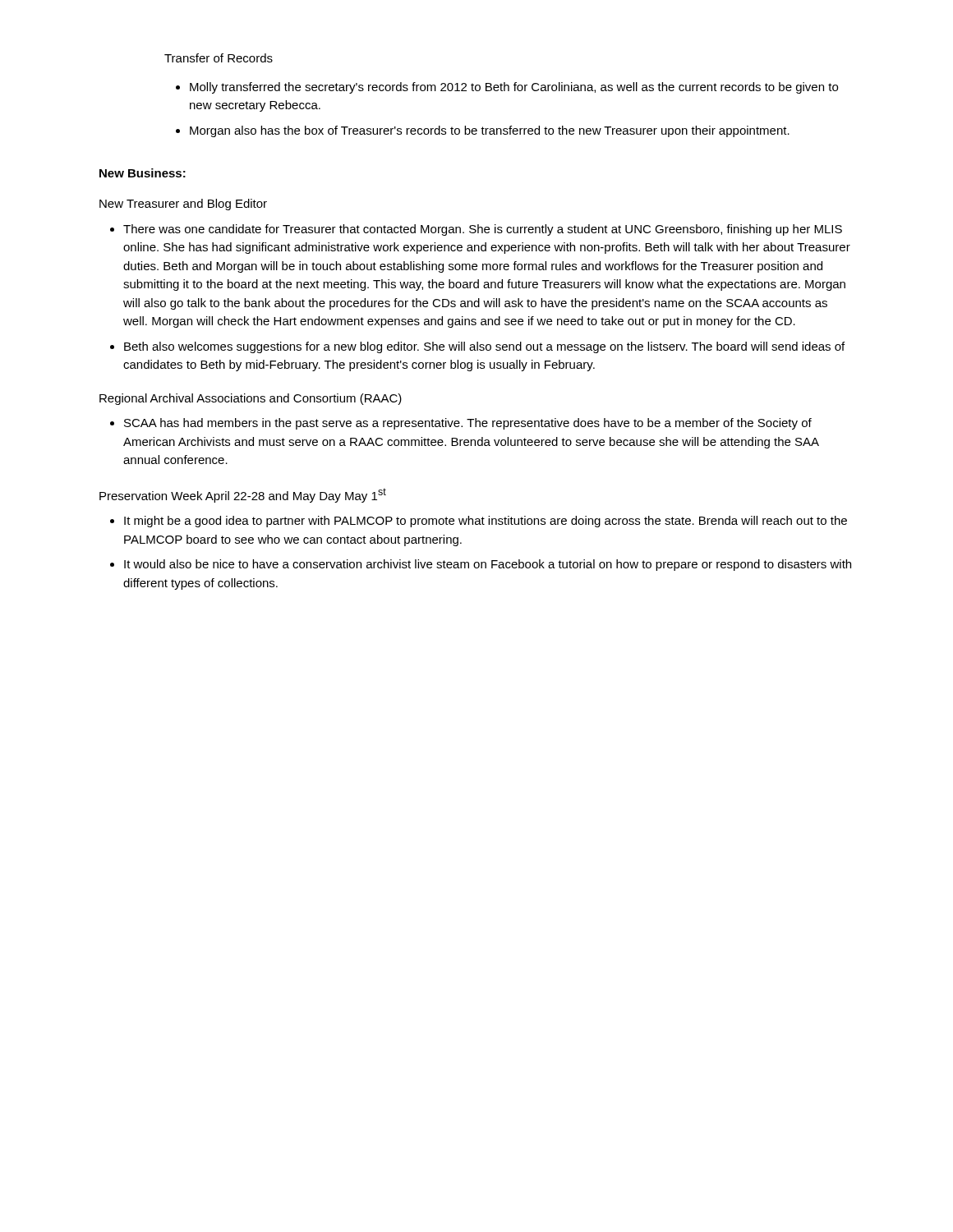
Task: Point to the passage starting "New Treasurer and Blog Editor"
Action: 183,203
